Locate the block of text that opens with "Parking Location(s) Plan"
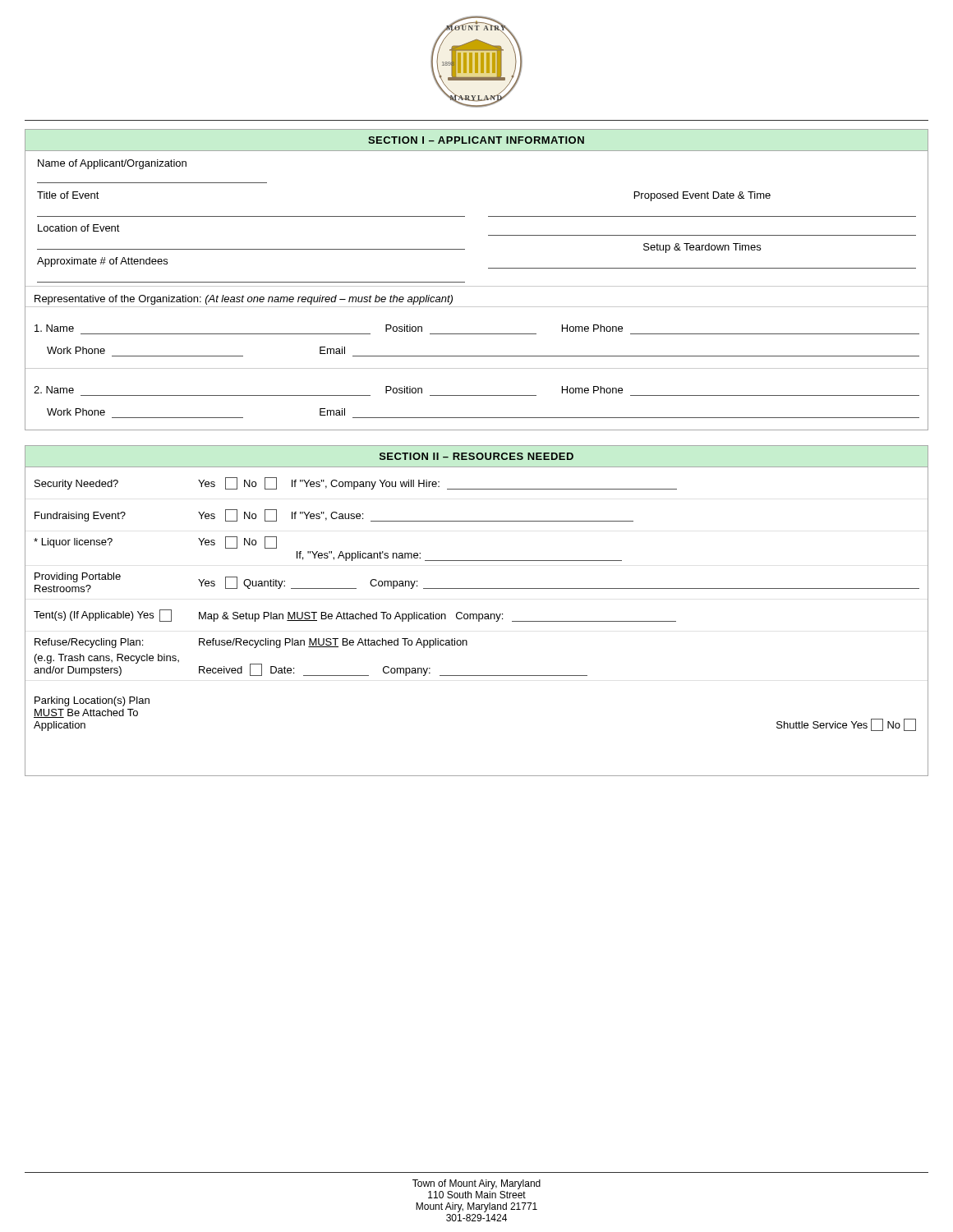The image size is (953, 1232). (92, 701)
